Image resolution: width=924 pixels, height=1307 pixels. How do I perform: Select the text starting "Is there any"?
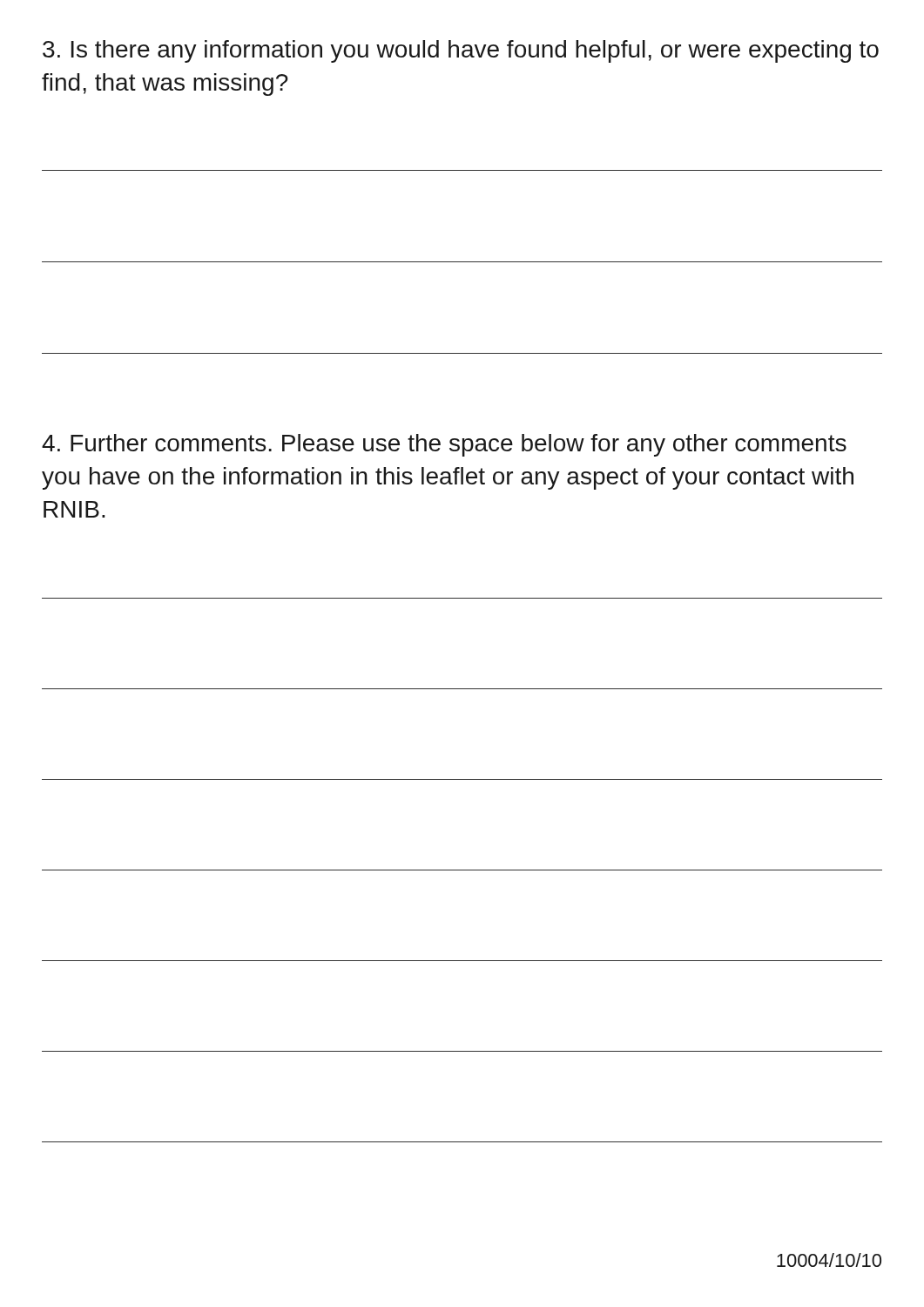461,66
